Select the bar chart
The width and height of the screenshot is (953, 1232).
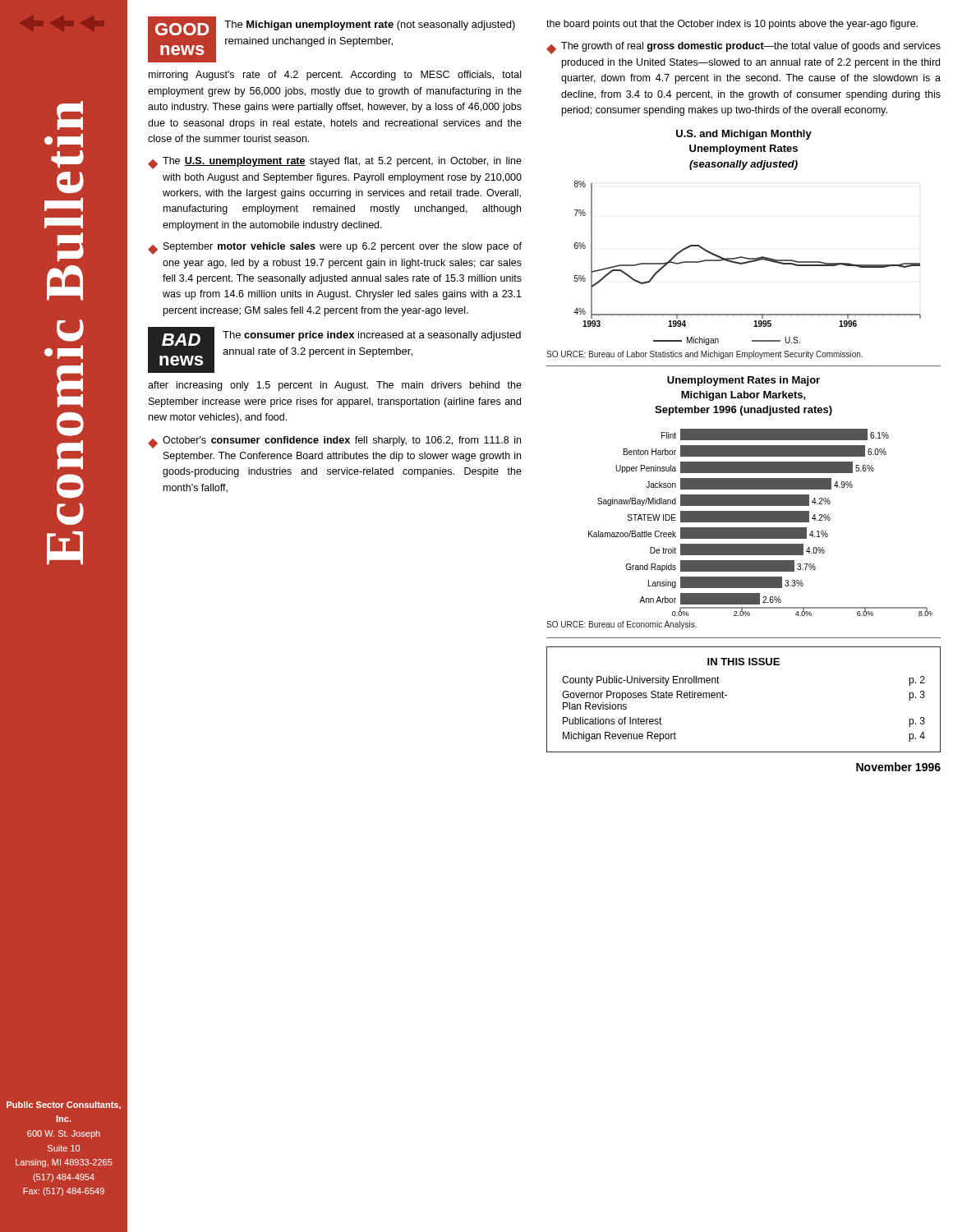tap(744, 495)
